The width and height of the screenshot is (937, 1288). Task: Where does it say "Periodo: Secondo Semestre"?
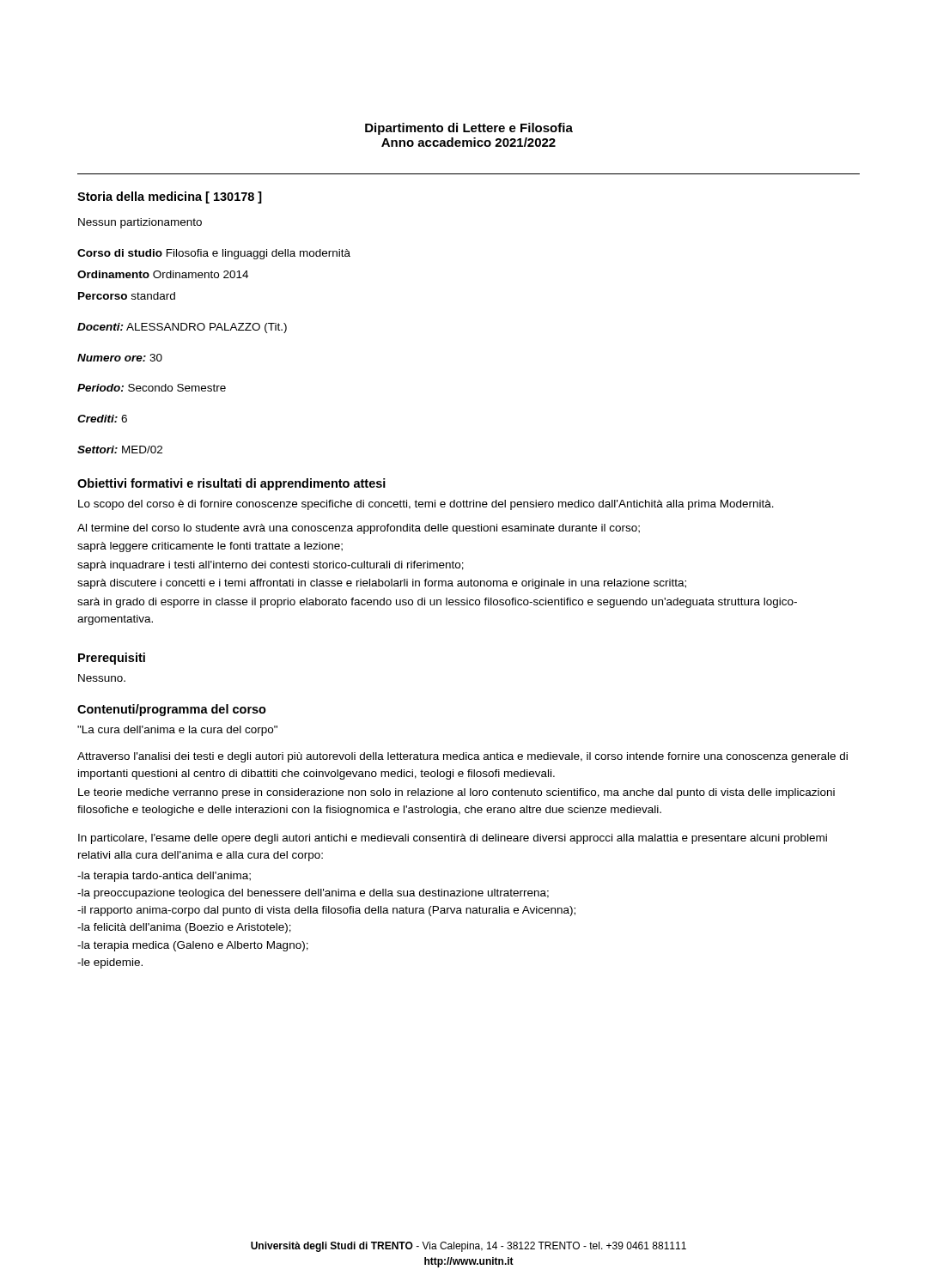(x=152, y=388)
